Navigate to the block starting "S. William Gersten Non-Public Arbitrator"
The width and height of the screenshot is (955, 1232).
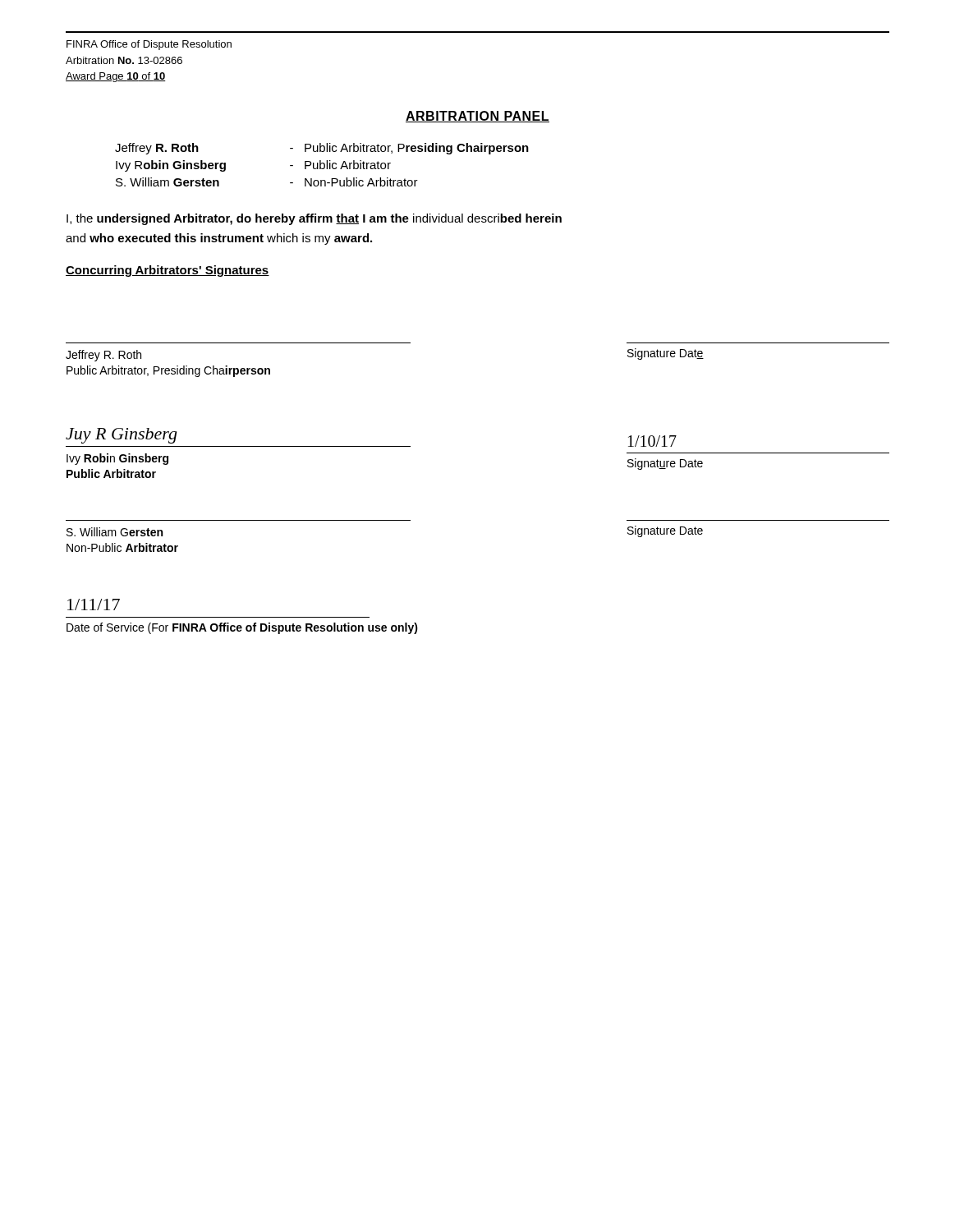(x=115, y=532)
